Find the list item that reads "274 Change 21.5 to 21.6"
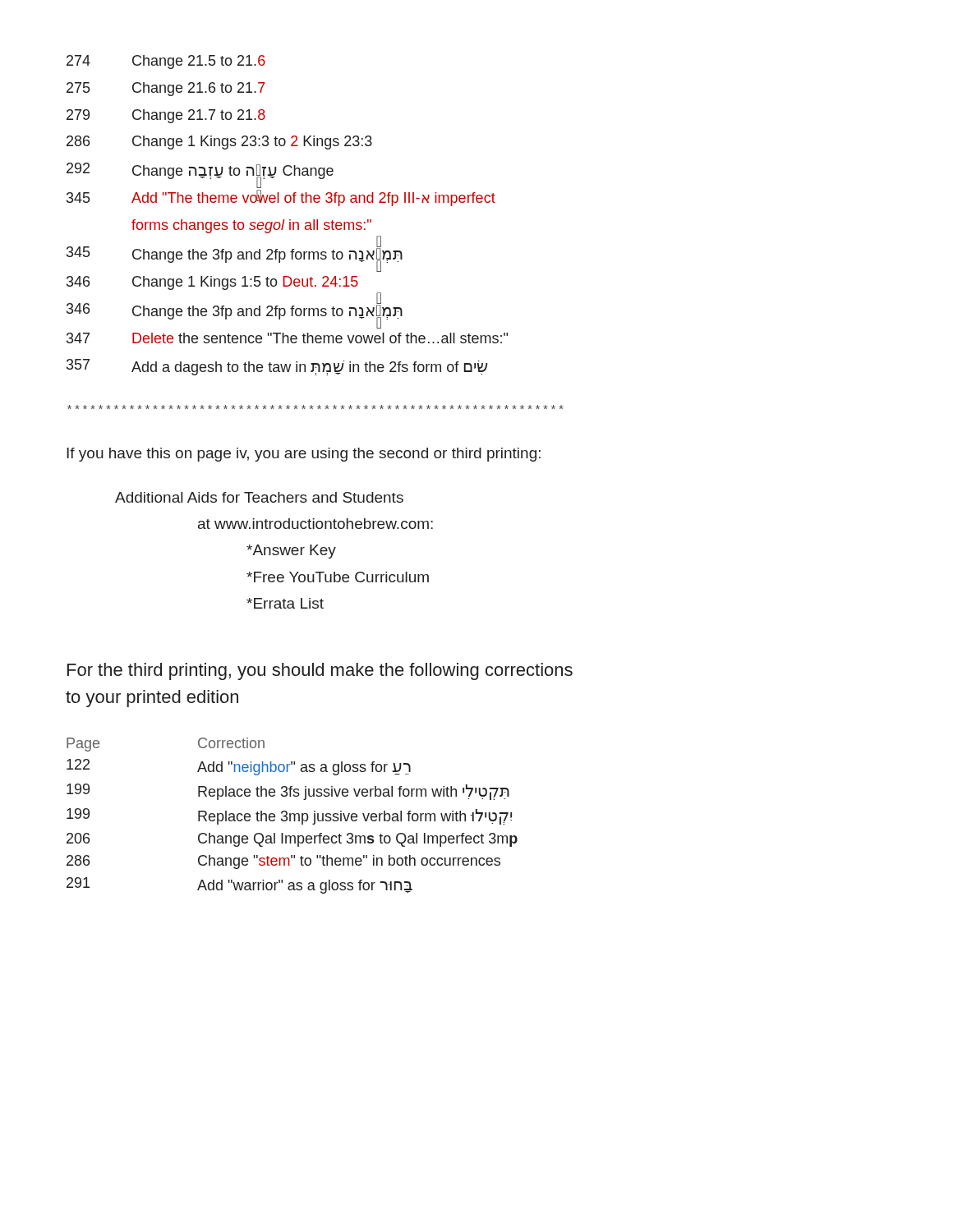Viewport: 953px width, 1232px height. click(x=166, y=62)
